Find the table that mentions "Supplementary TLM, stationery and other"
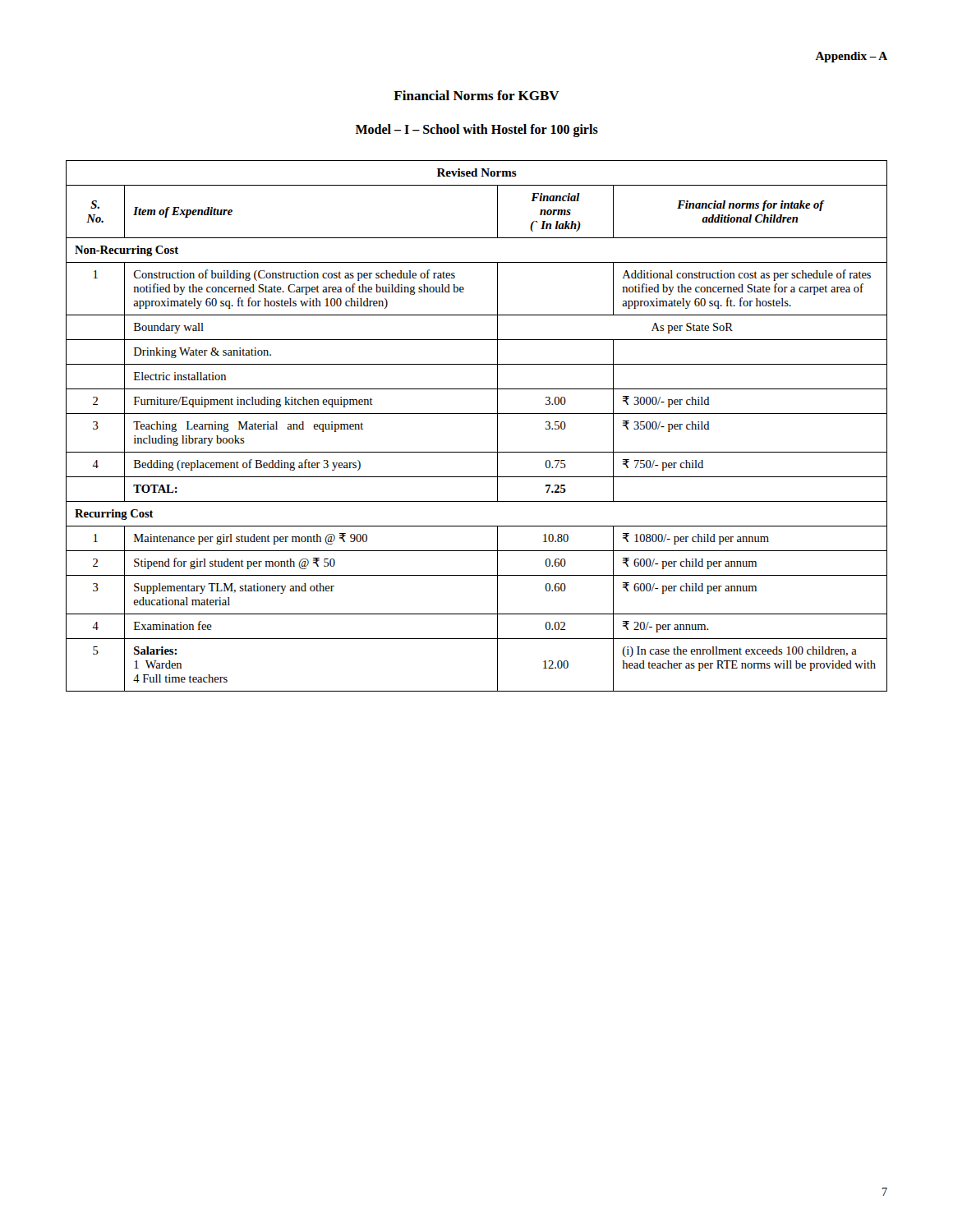 (x=476, y=426)
